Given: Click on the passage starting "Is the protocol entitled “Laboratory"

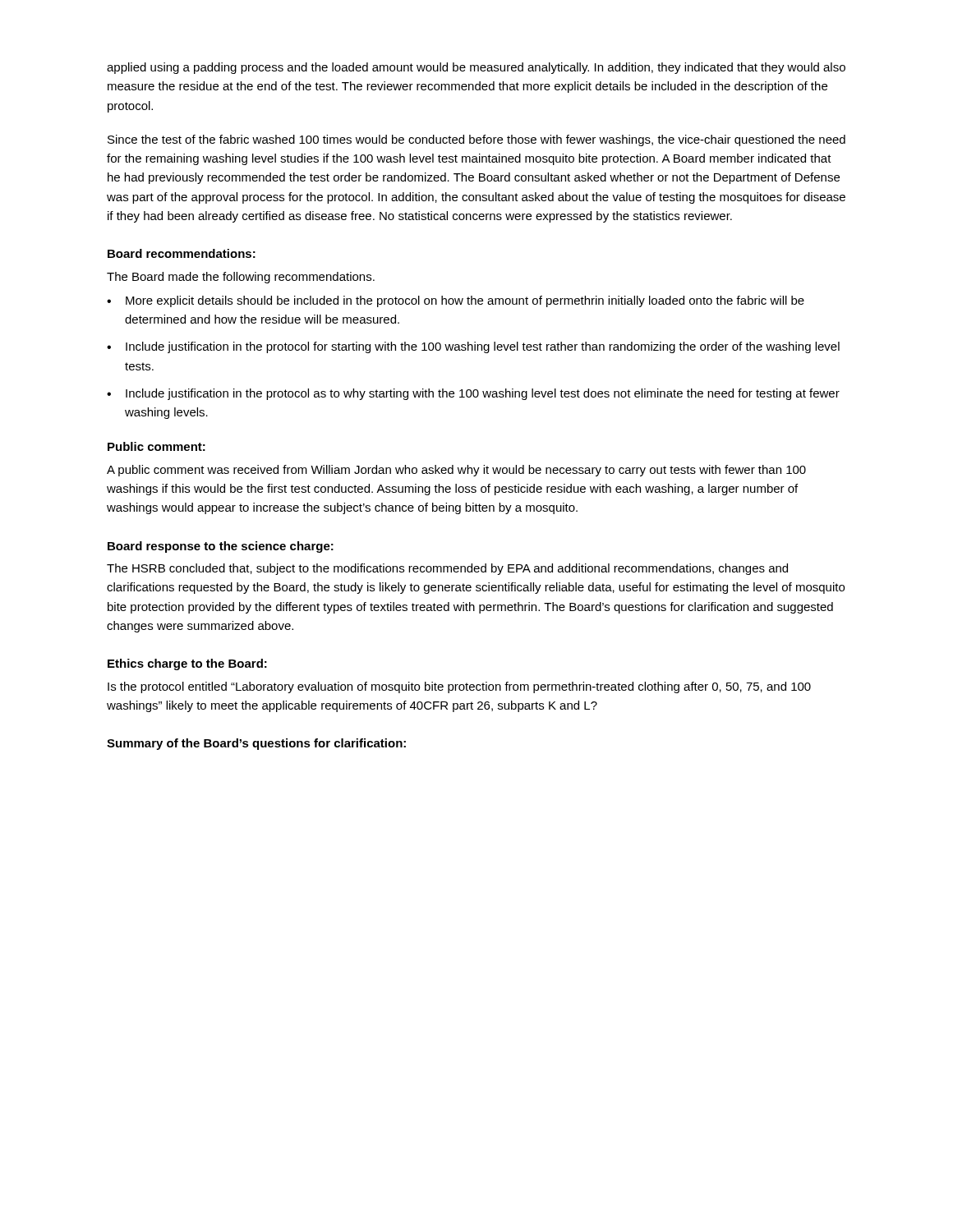Looking at the screenshot, I should point(459,695).
